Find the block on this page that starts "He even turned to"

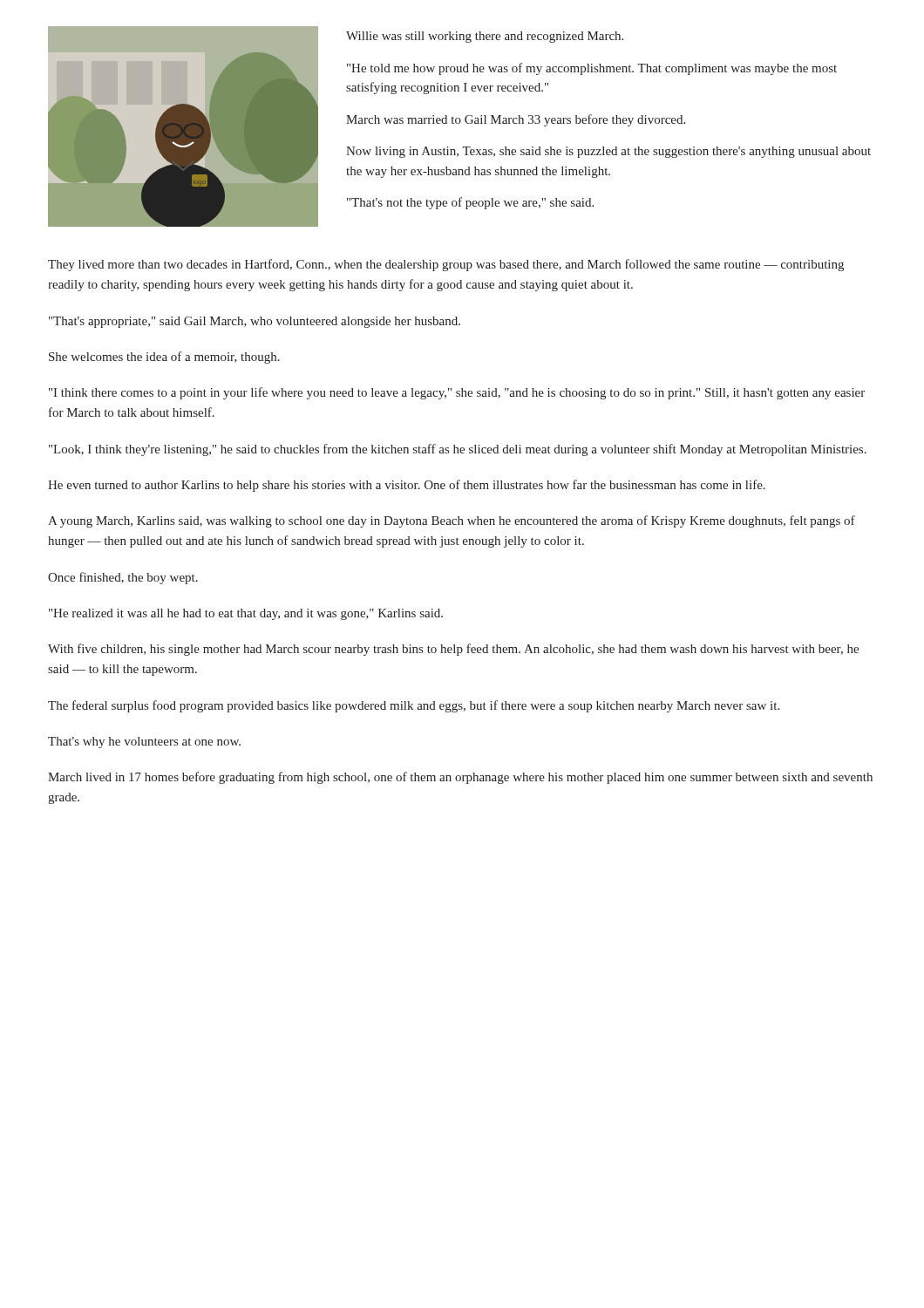462,485
